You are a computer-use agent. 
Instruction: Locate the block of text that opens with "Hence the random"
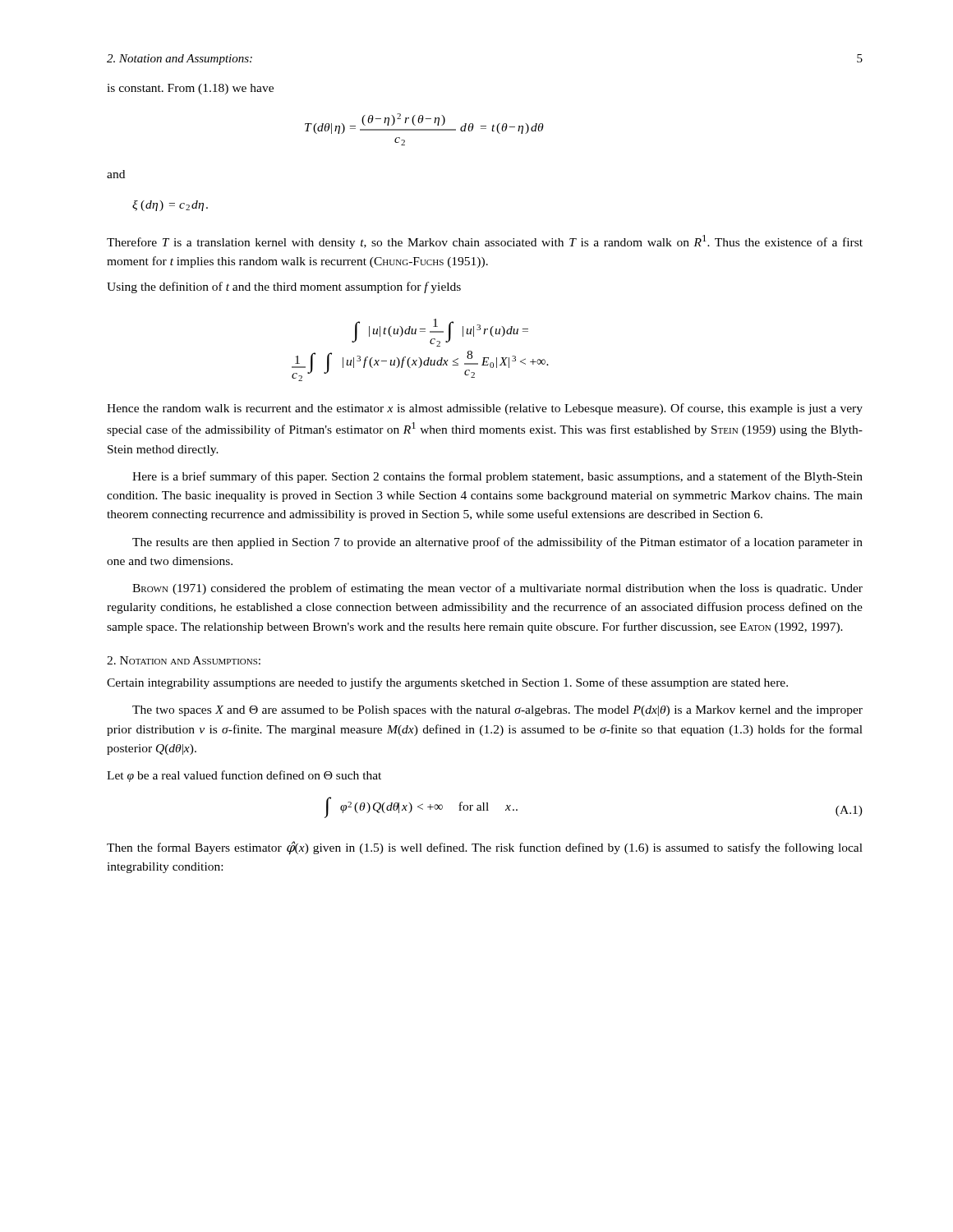pos(485,428)
